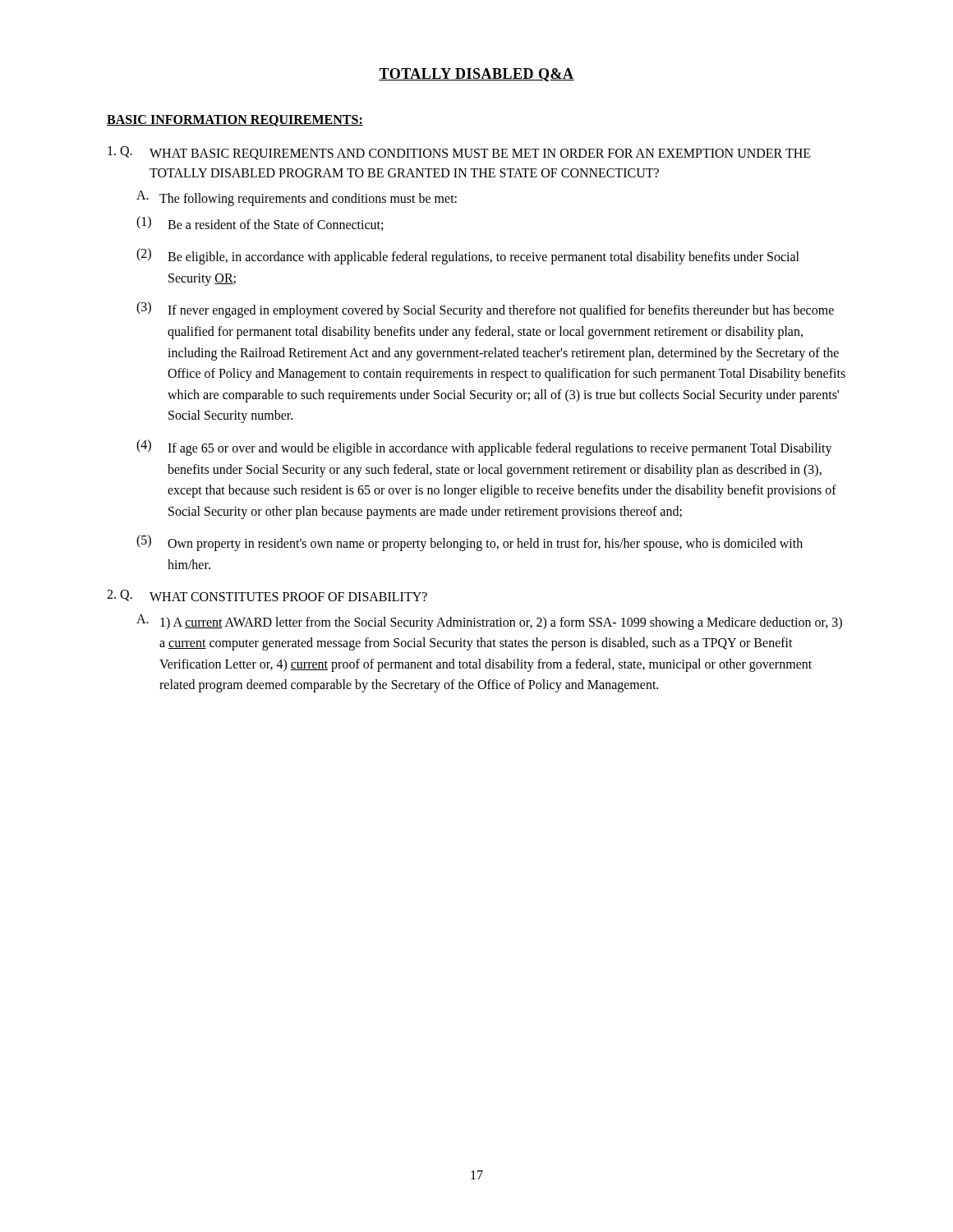The image size is (953, 1232).
Task: Locate the block of text that opens with "2. Q. WHAT"
Action: pos(267,595)
